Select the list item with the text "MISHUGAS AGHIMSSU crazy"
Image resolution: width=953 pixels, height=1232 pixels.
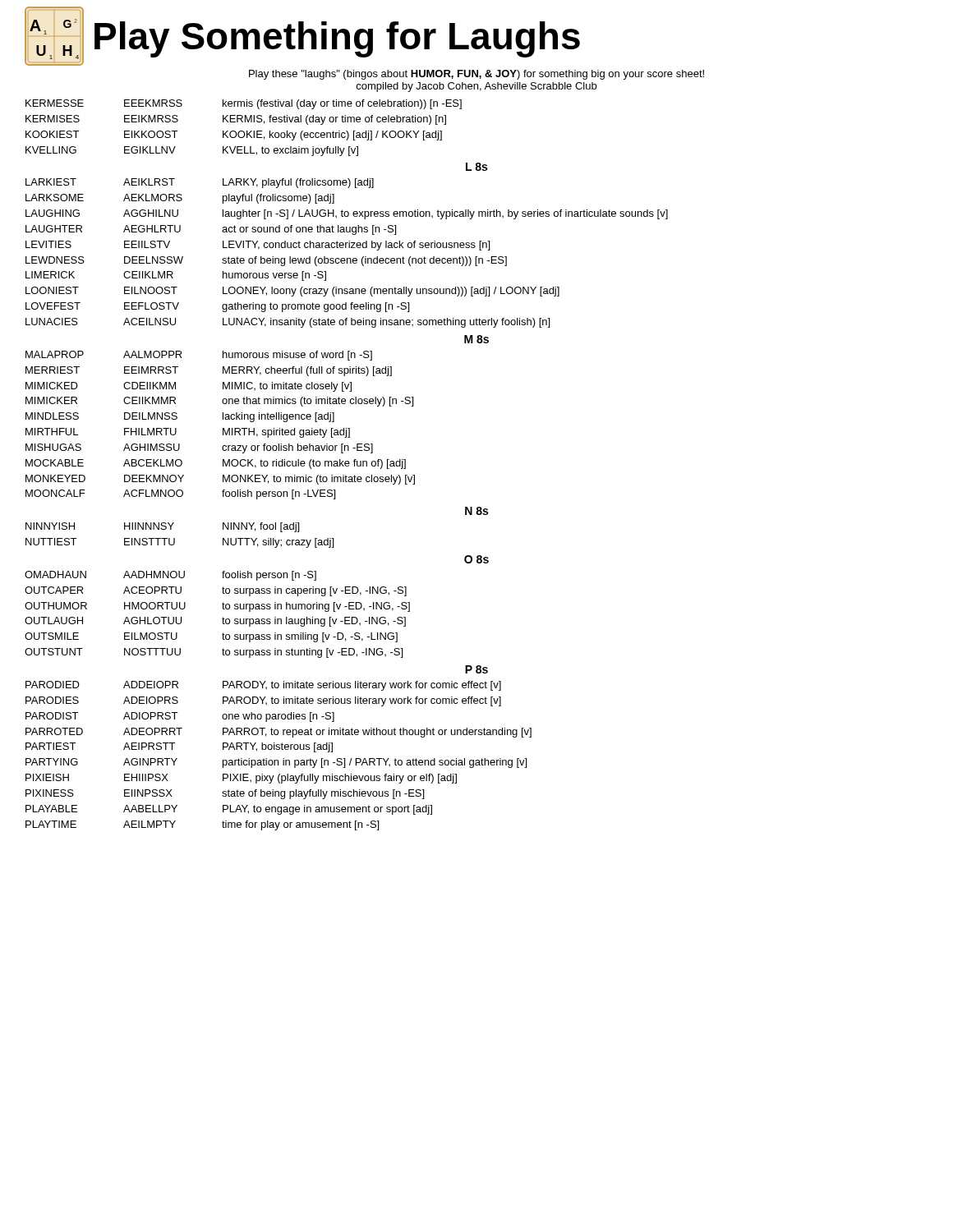coord(54,450)
